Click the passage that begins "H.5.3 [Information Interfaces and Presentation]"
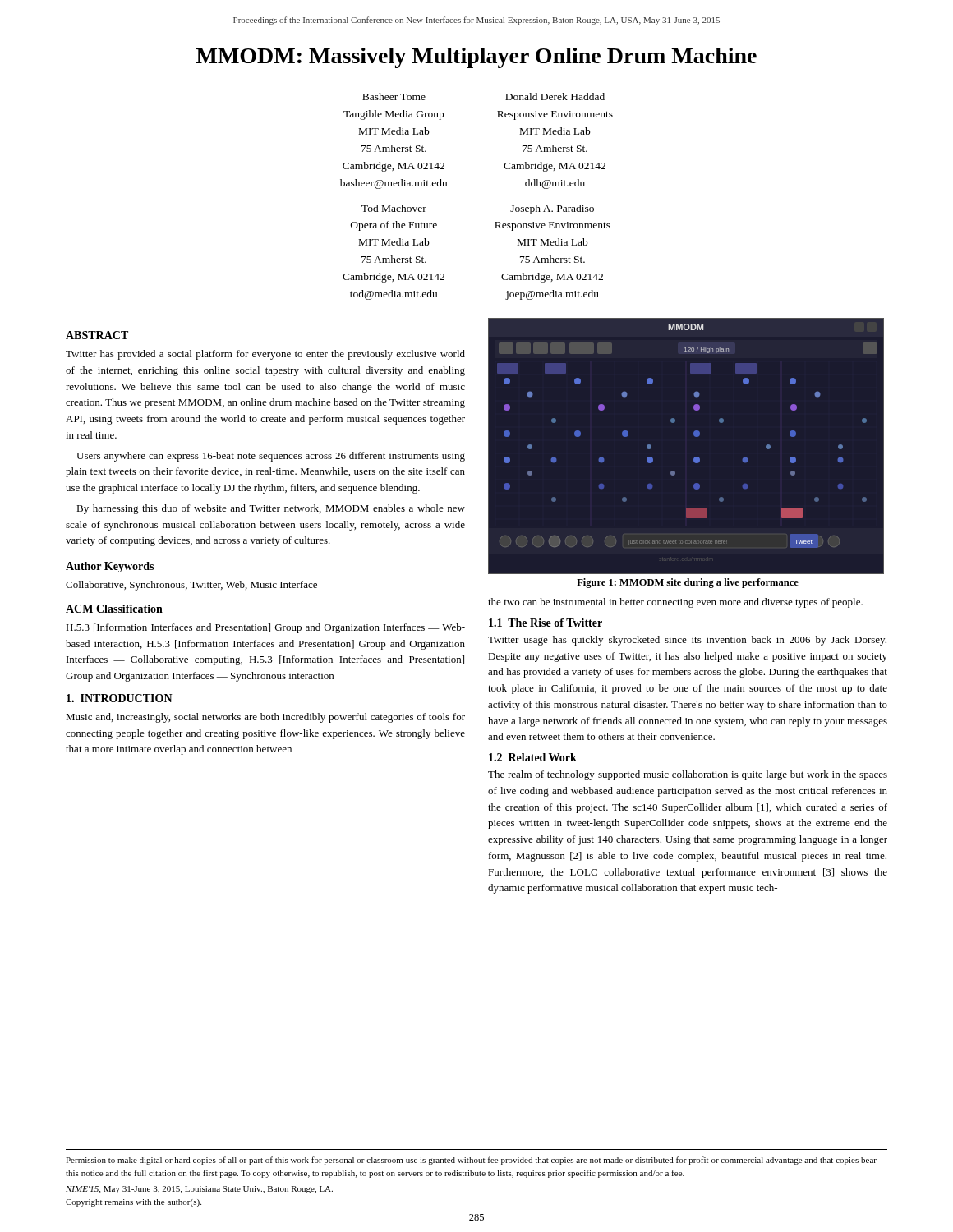The width and height of the screenshot is (953, 1232). 265,652
